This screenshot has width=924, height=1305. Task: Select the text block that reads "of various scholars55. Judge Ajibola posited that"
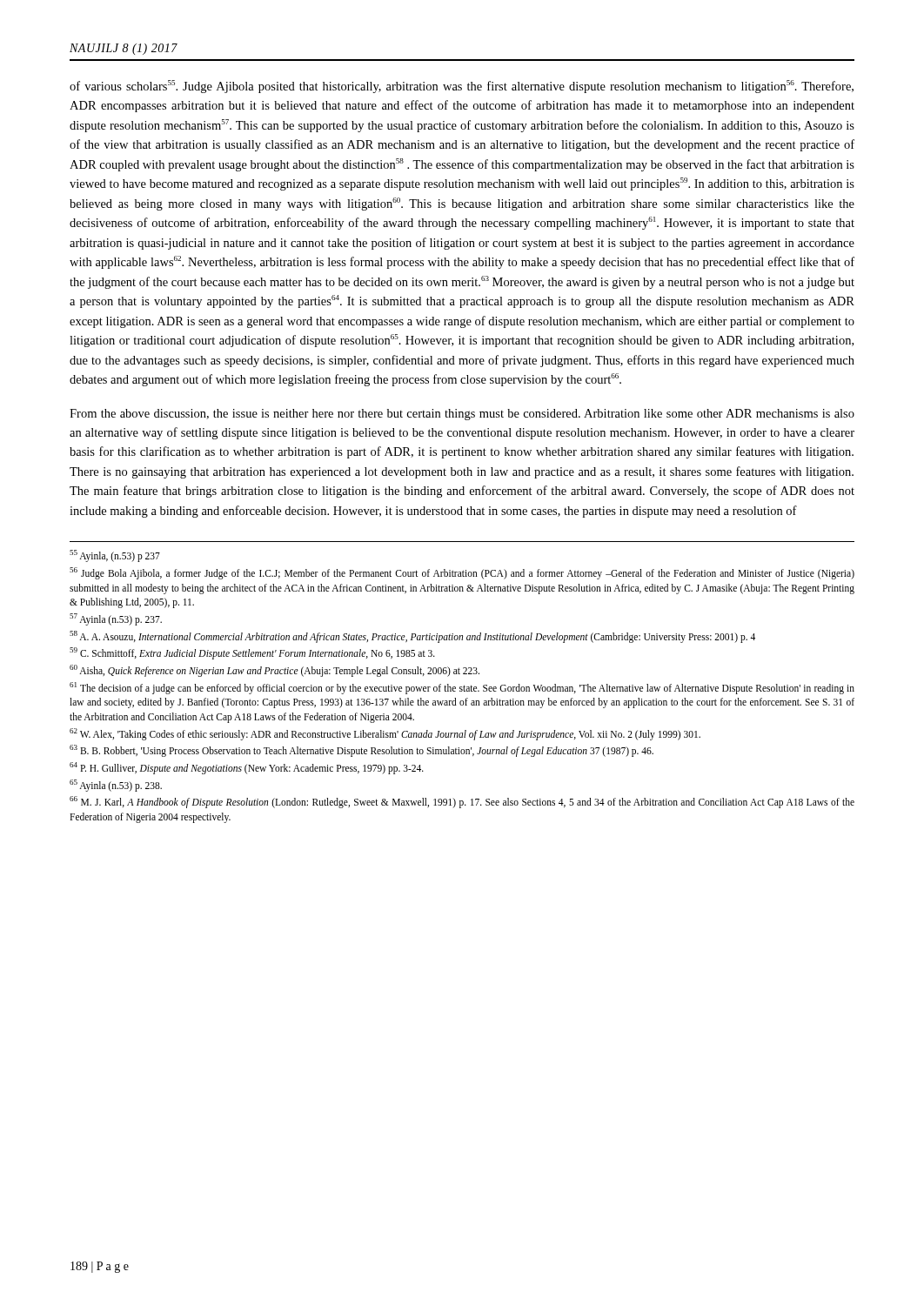[462, 232]
